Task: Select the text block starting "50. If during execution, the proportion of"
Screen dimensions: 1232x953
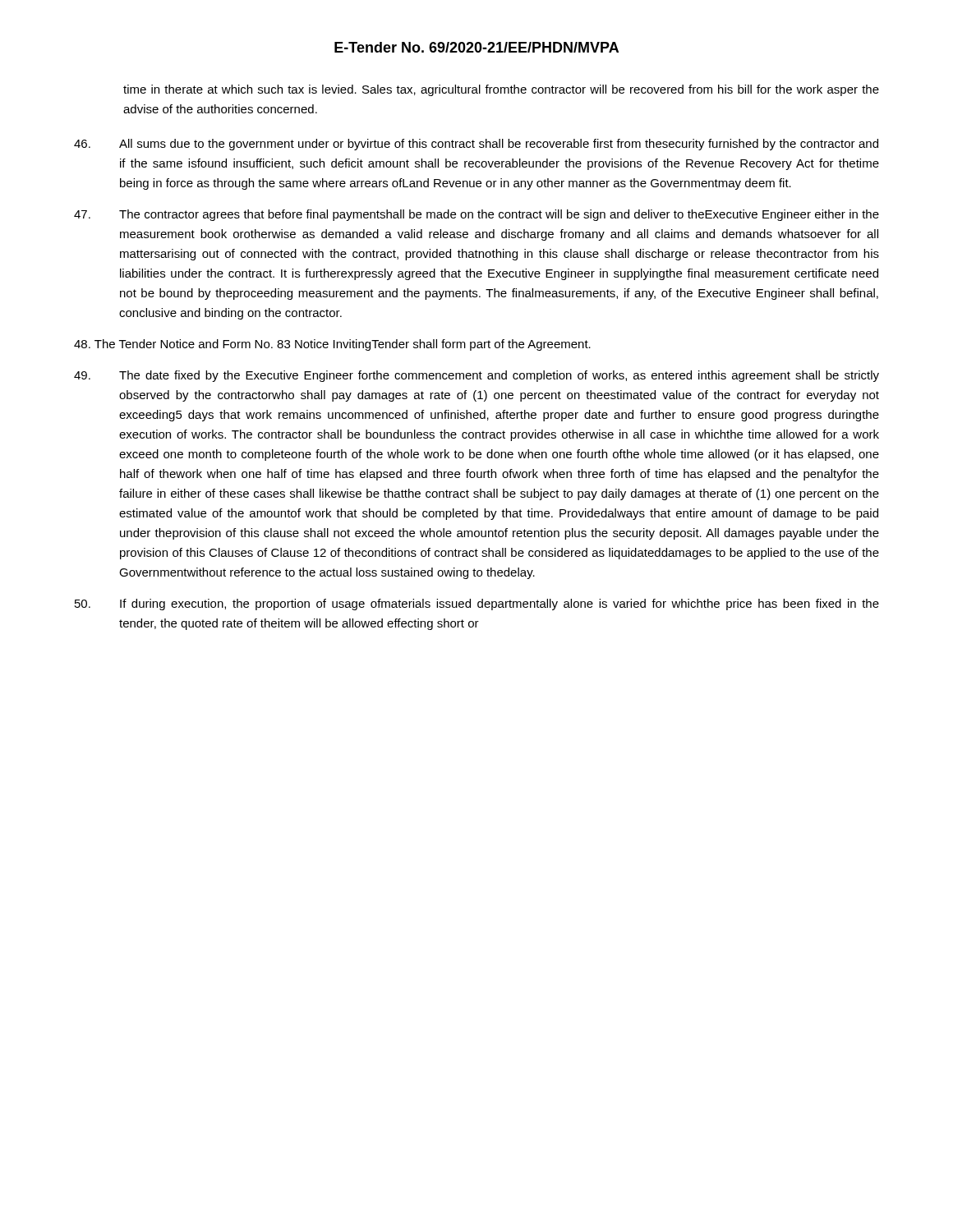Action: 476,614
